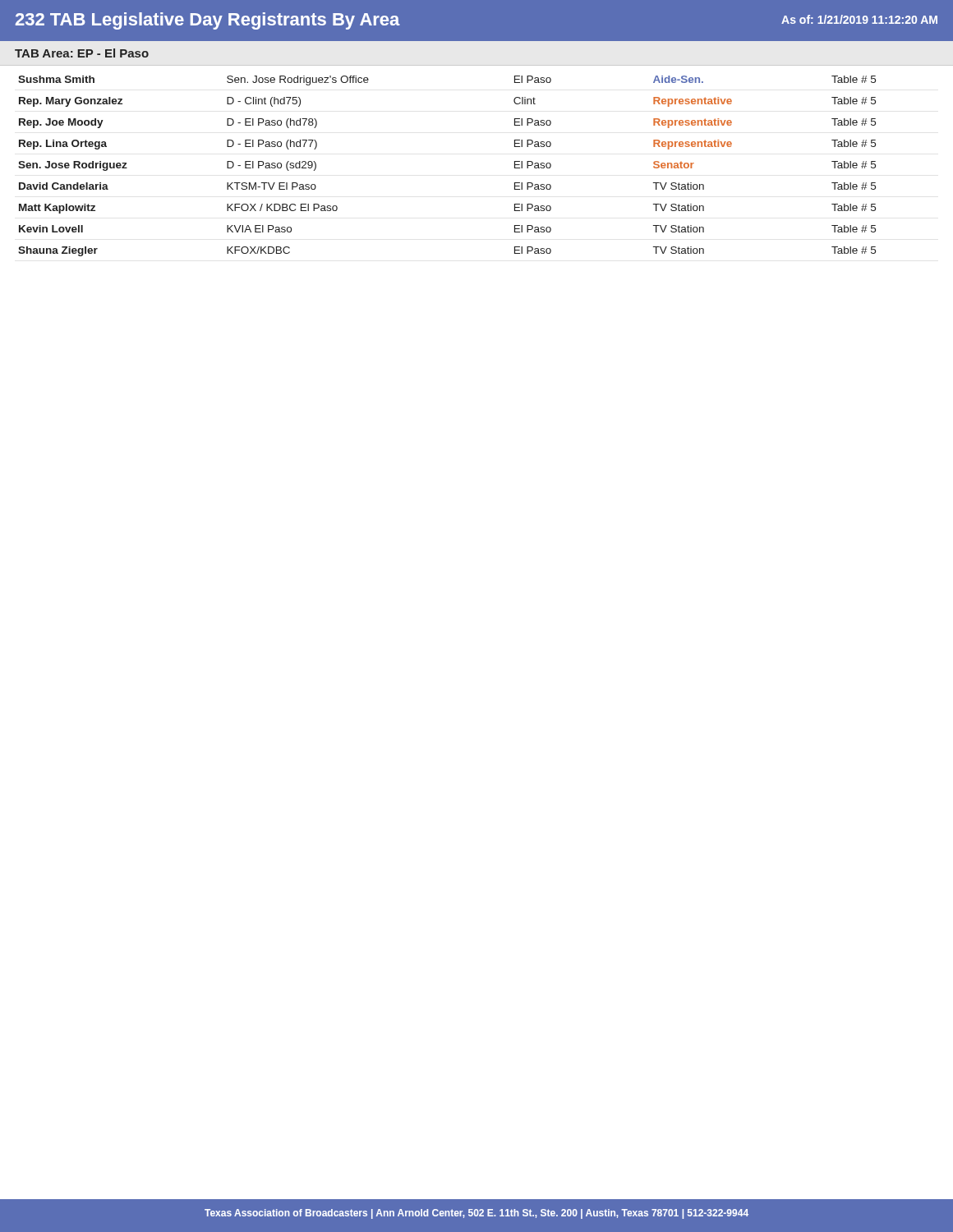Click on the table containing "El Paso"
This screenshot has width=953, height=1232.
[476, 163]
